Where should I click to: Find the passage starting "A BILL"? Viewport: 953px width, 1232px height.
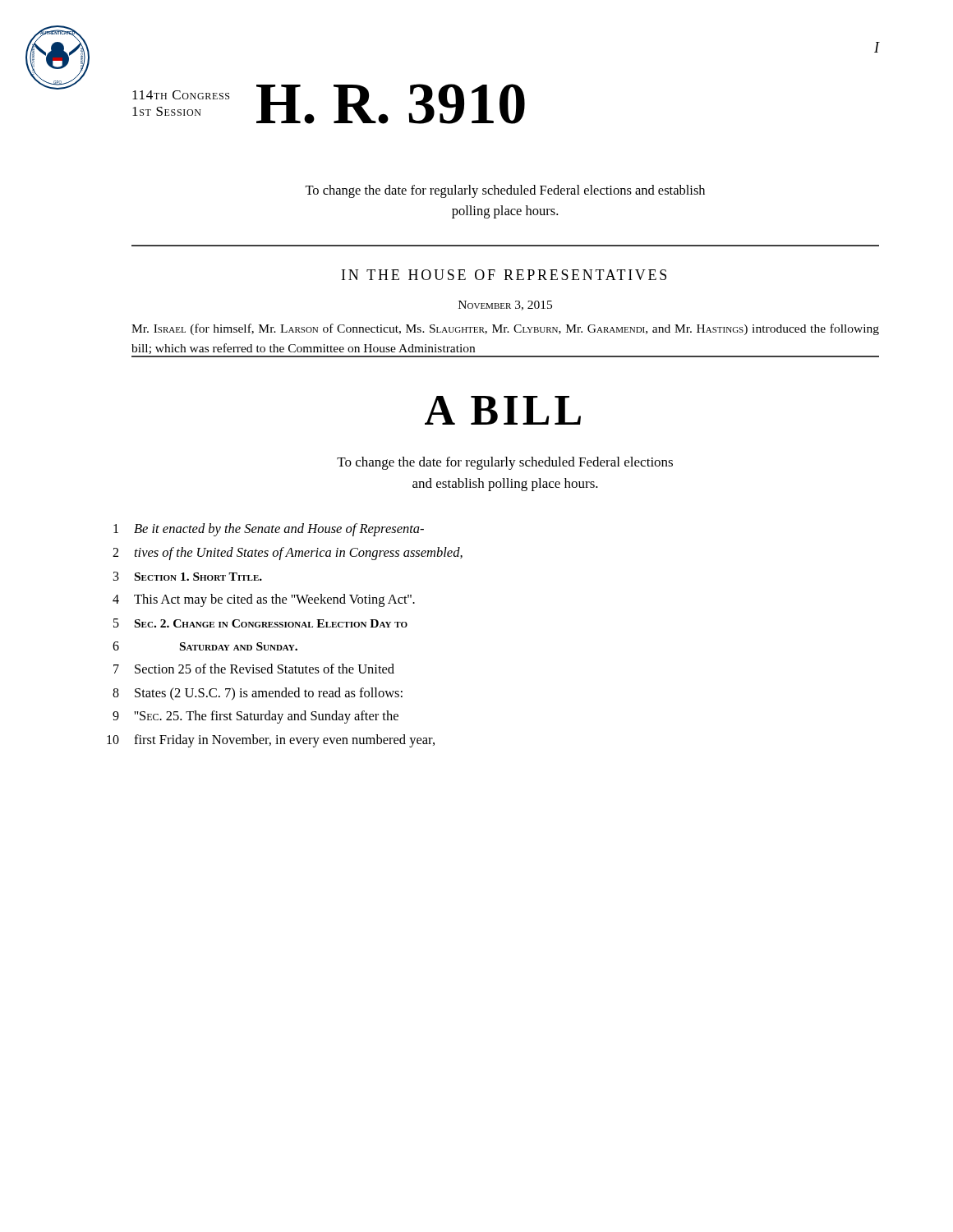coord(505,410)
